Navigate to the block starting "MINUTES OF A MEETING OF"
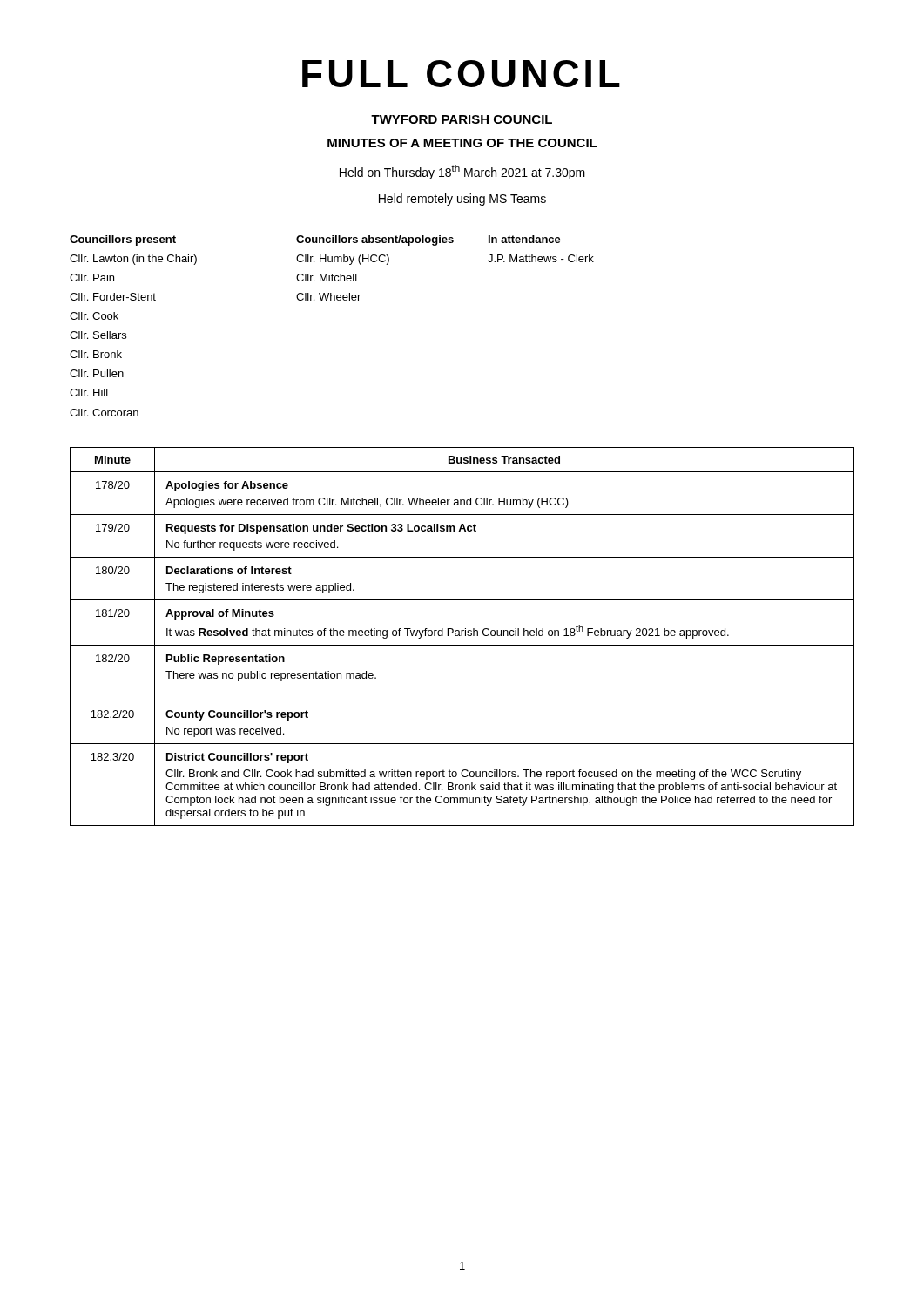This screenshot has width=924, height=1307. point(462,142)
